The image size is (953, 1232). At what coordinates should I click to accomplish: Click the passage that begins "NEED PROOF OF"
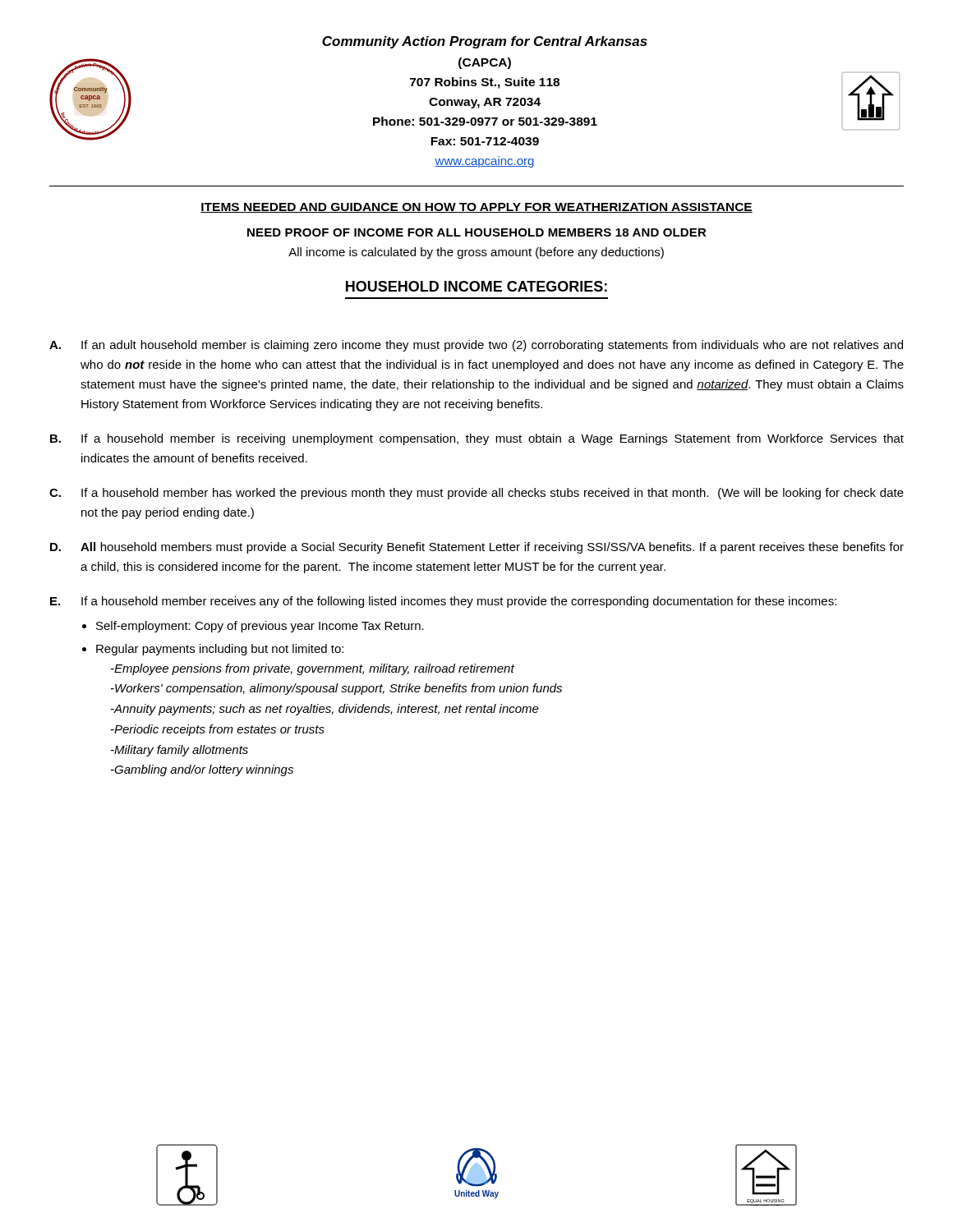[476, 242]
